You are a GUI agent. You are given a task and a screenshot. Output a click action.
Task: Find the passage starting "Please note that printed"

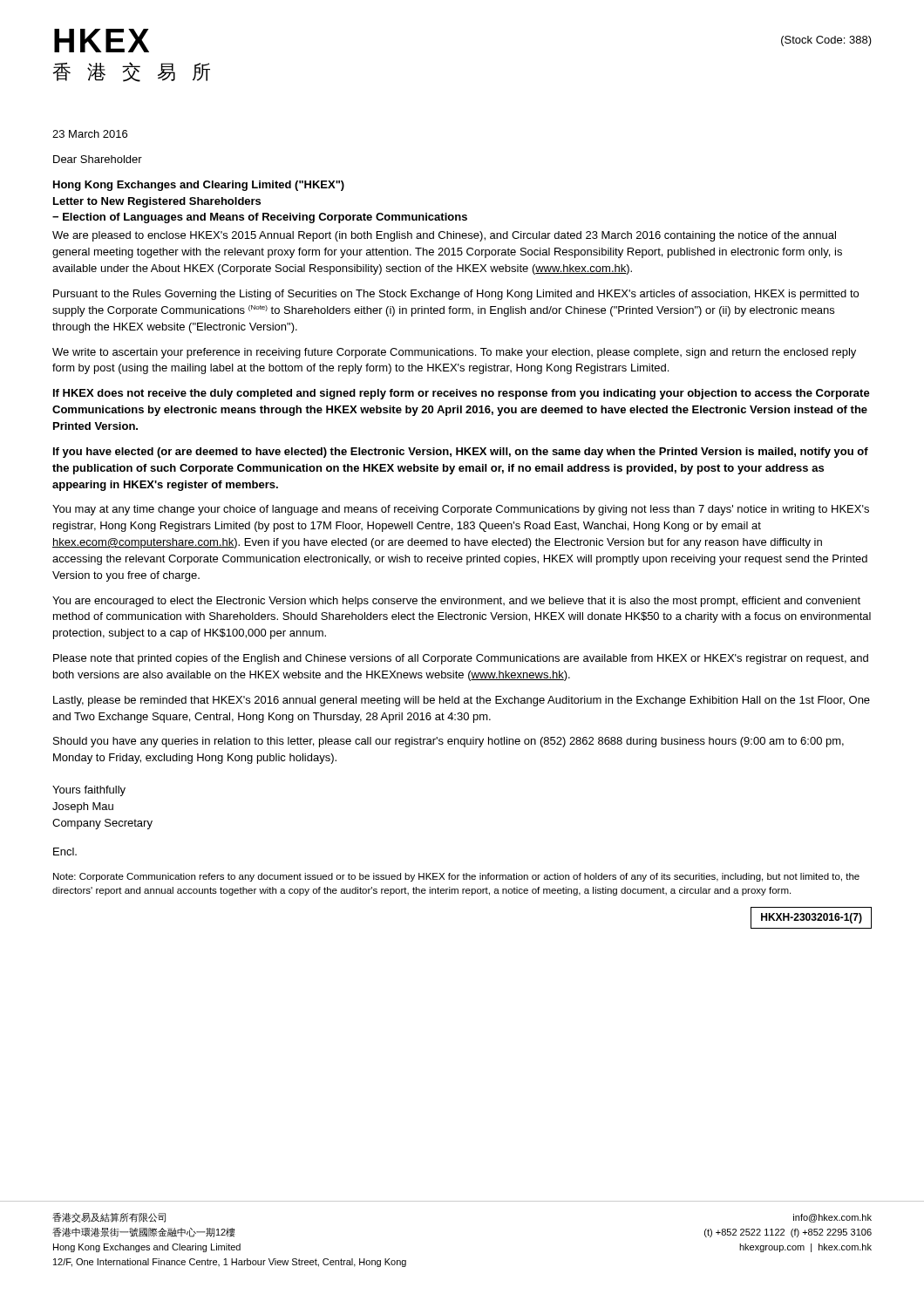click(462, 667)
